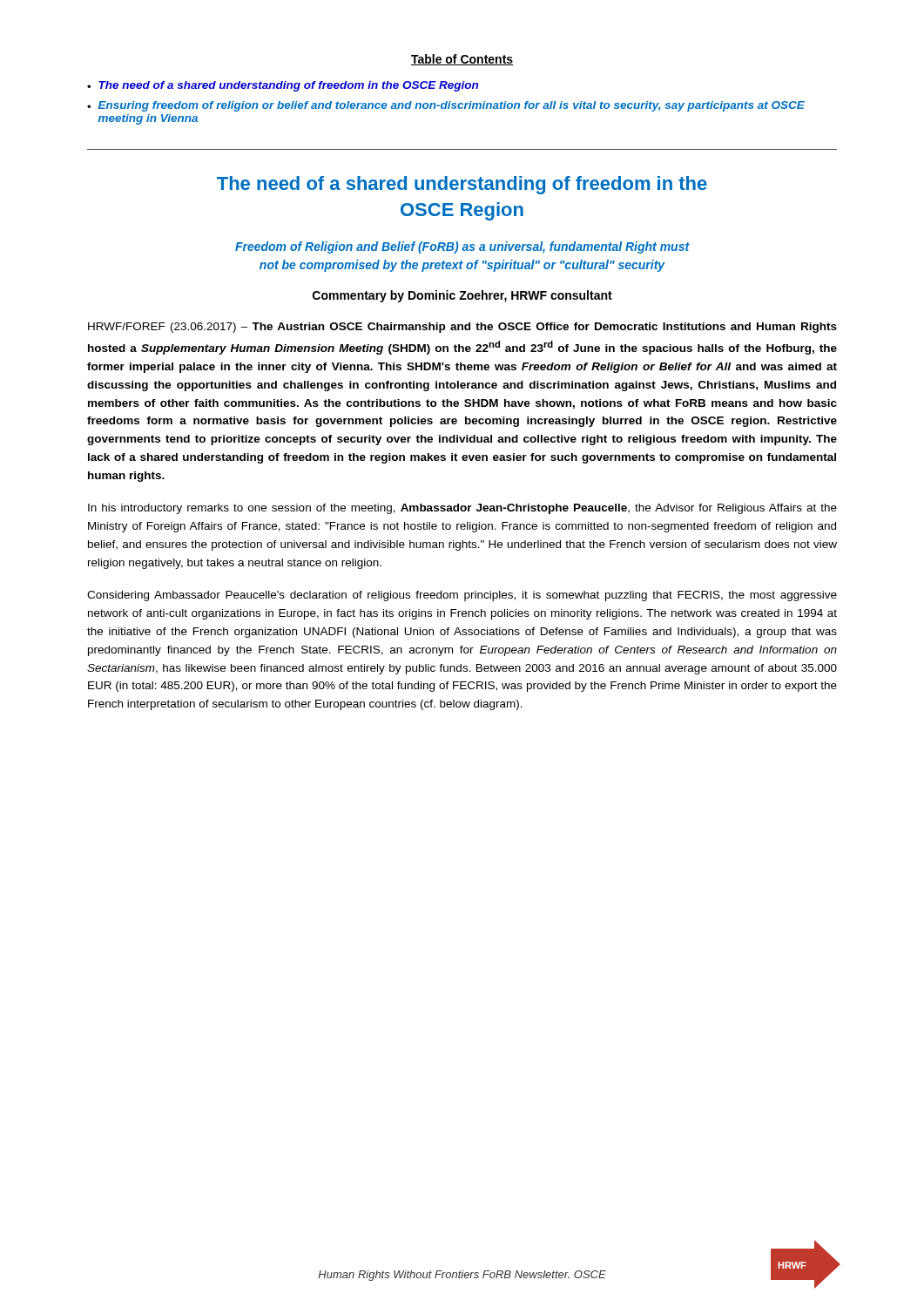Viewport: 924px width, 1307px height.
Task: Find the logo
Action: point(806,1266)
